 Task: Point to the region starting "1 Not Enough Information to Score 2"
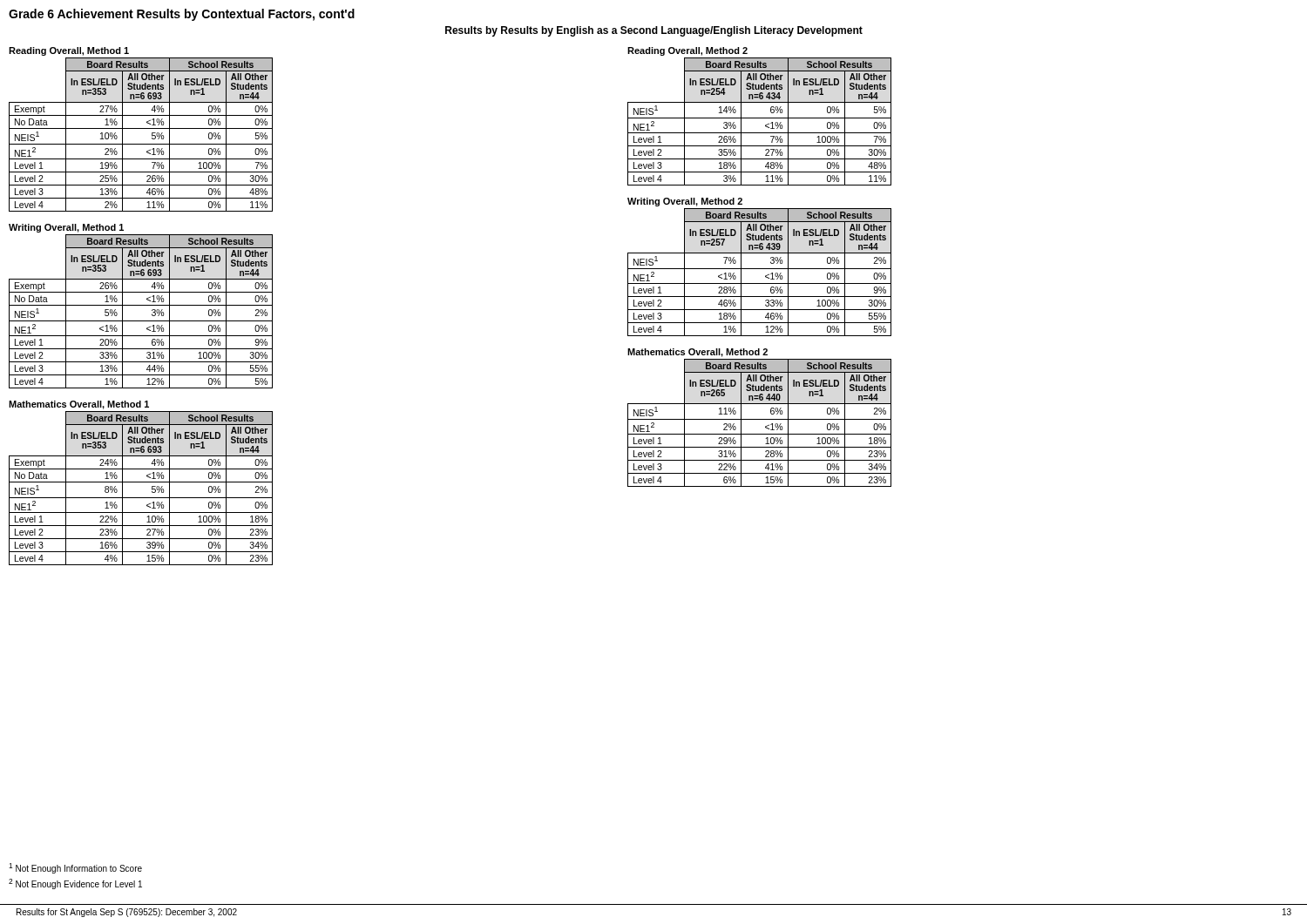pyautogui.click(x=76, y=875)
